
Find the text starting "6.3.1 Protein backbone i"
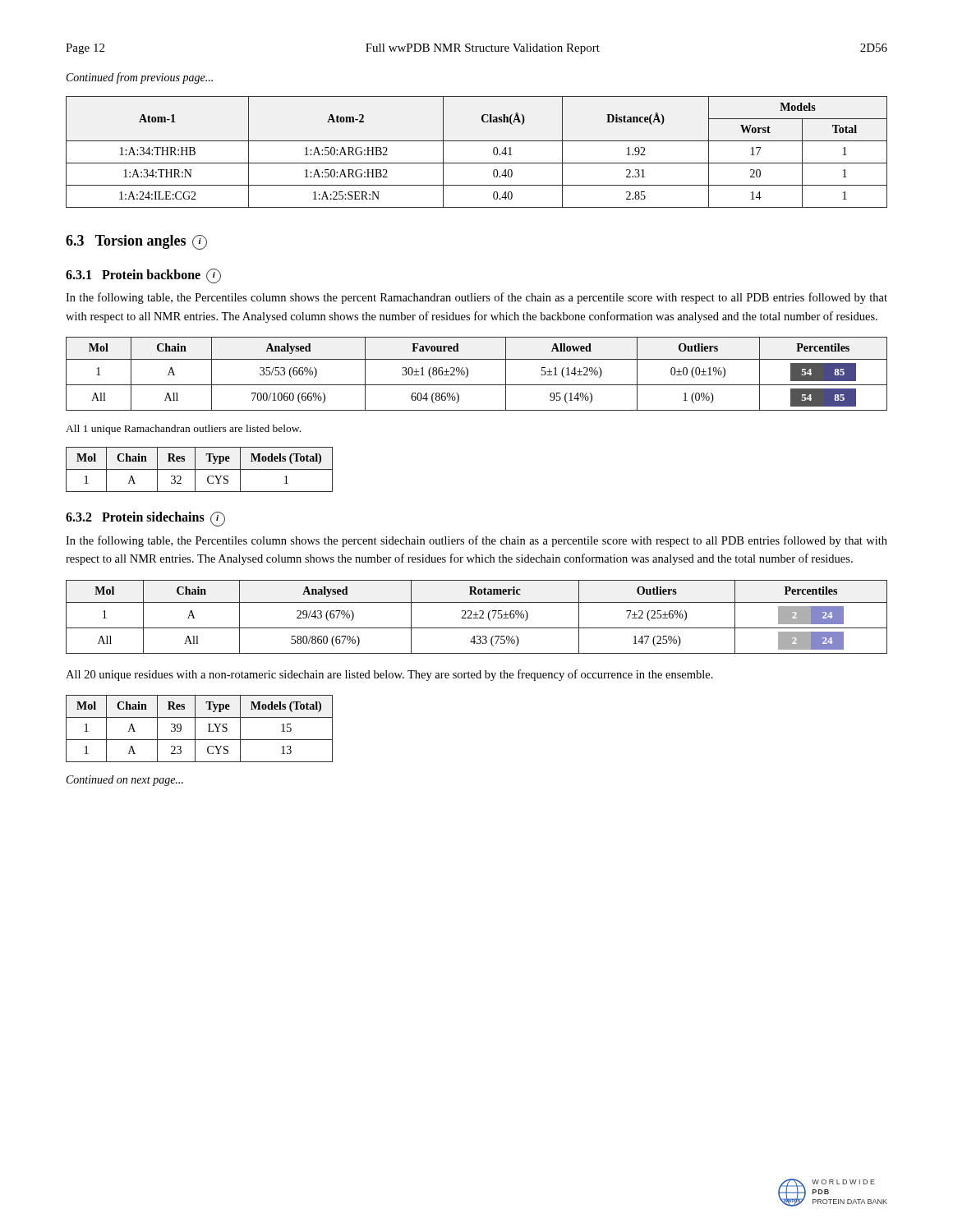(143, 276)
